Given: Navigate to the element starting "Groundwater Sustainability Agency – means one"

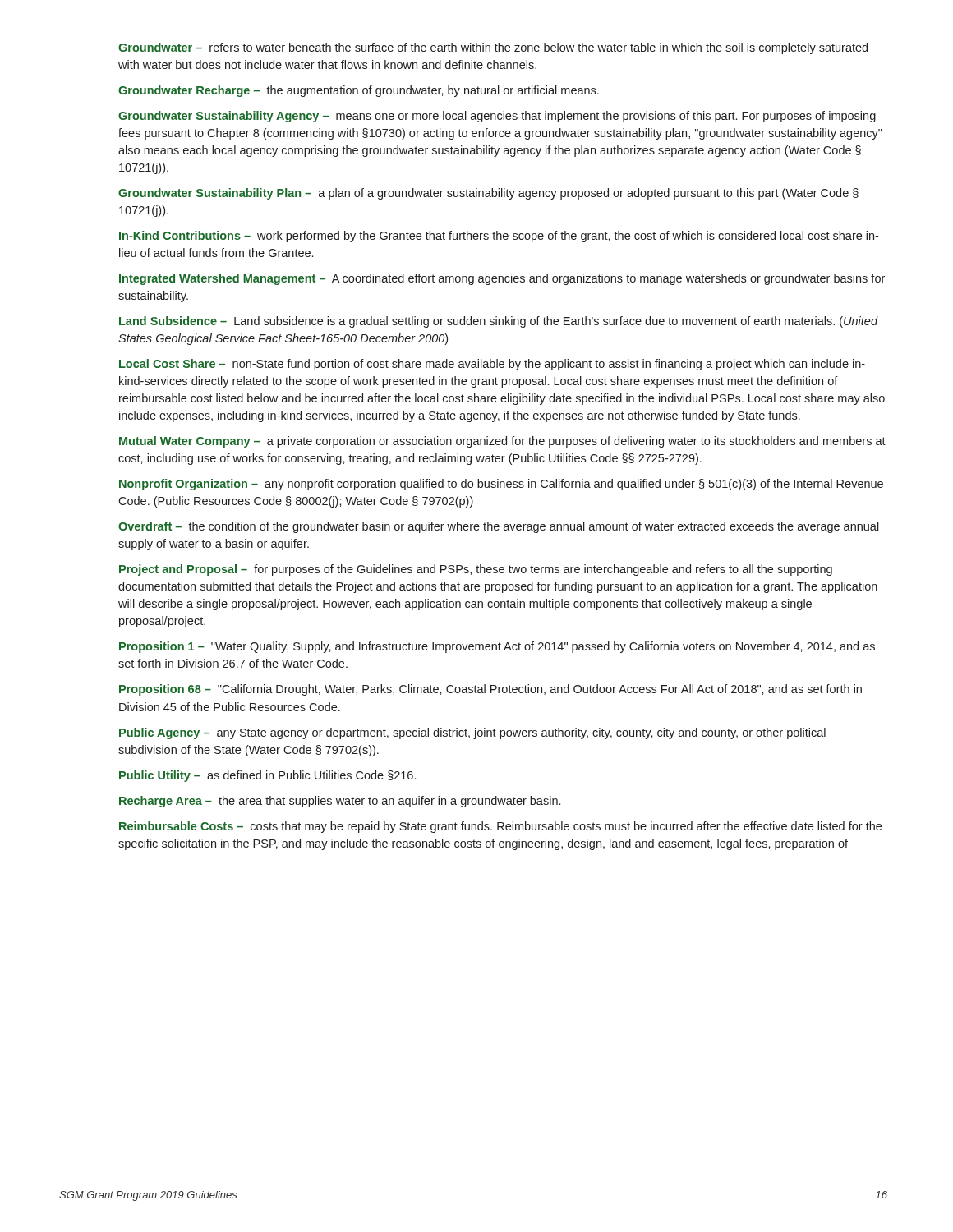Looking at the screenshot, I should pyautogui.click(x=473, y=142).
